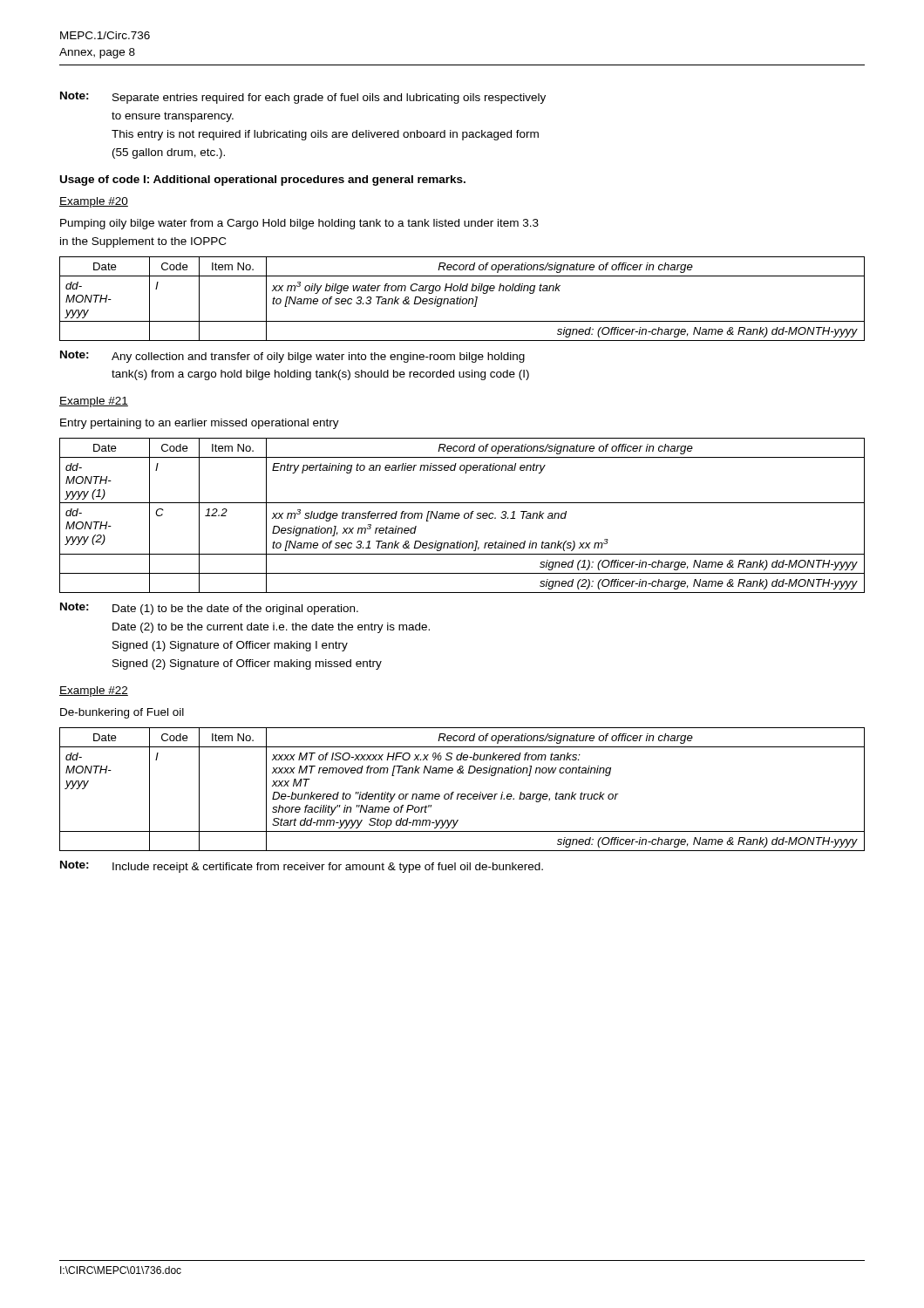The image size is (924, 1308).
Task: Locate the block of text that opens with "Note: Include receipt & certificate"
Action: [302, 867]
